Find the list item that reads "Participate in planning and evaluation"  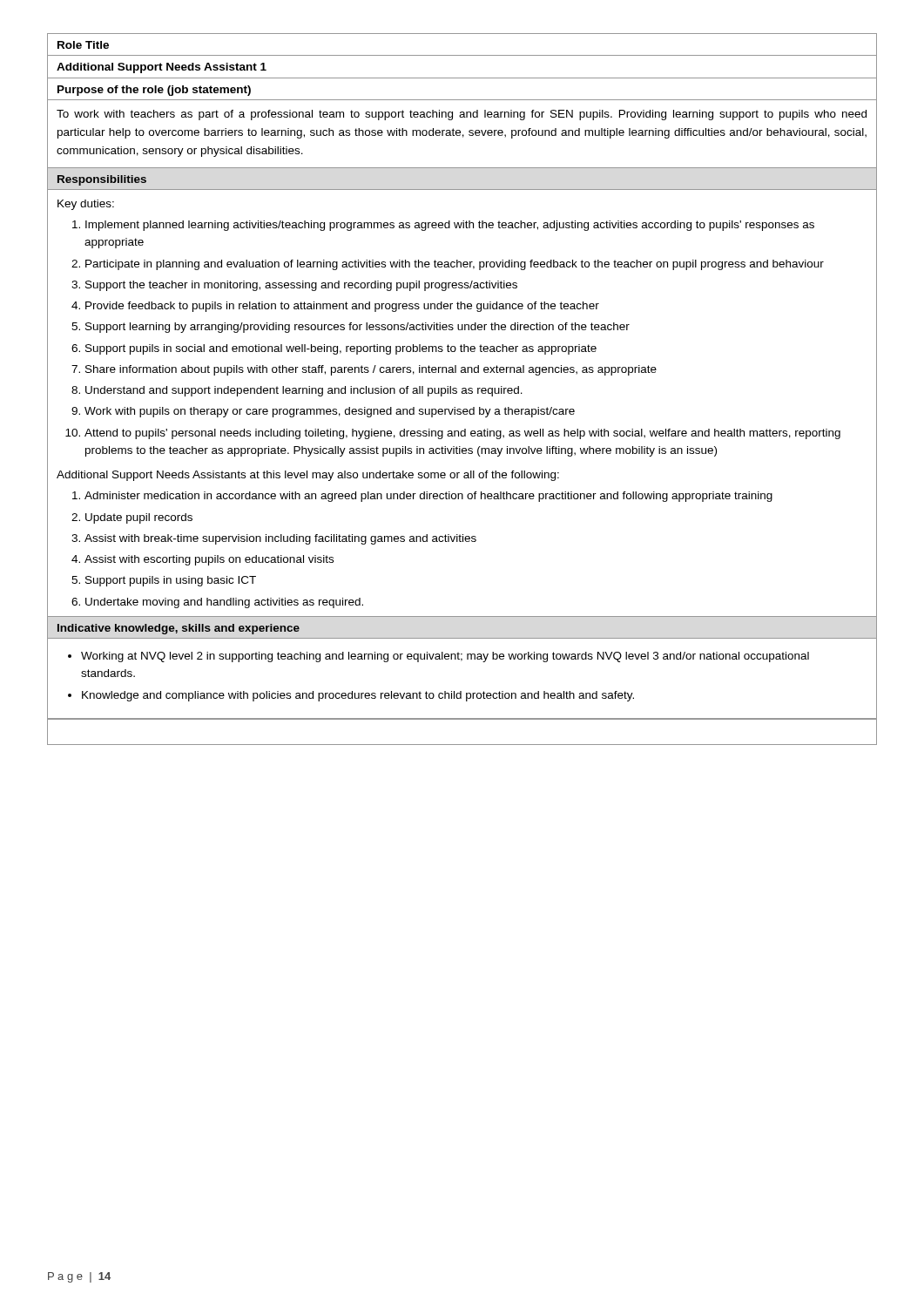(x=454, y=263)
